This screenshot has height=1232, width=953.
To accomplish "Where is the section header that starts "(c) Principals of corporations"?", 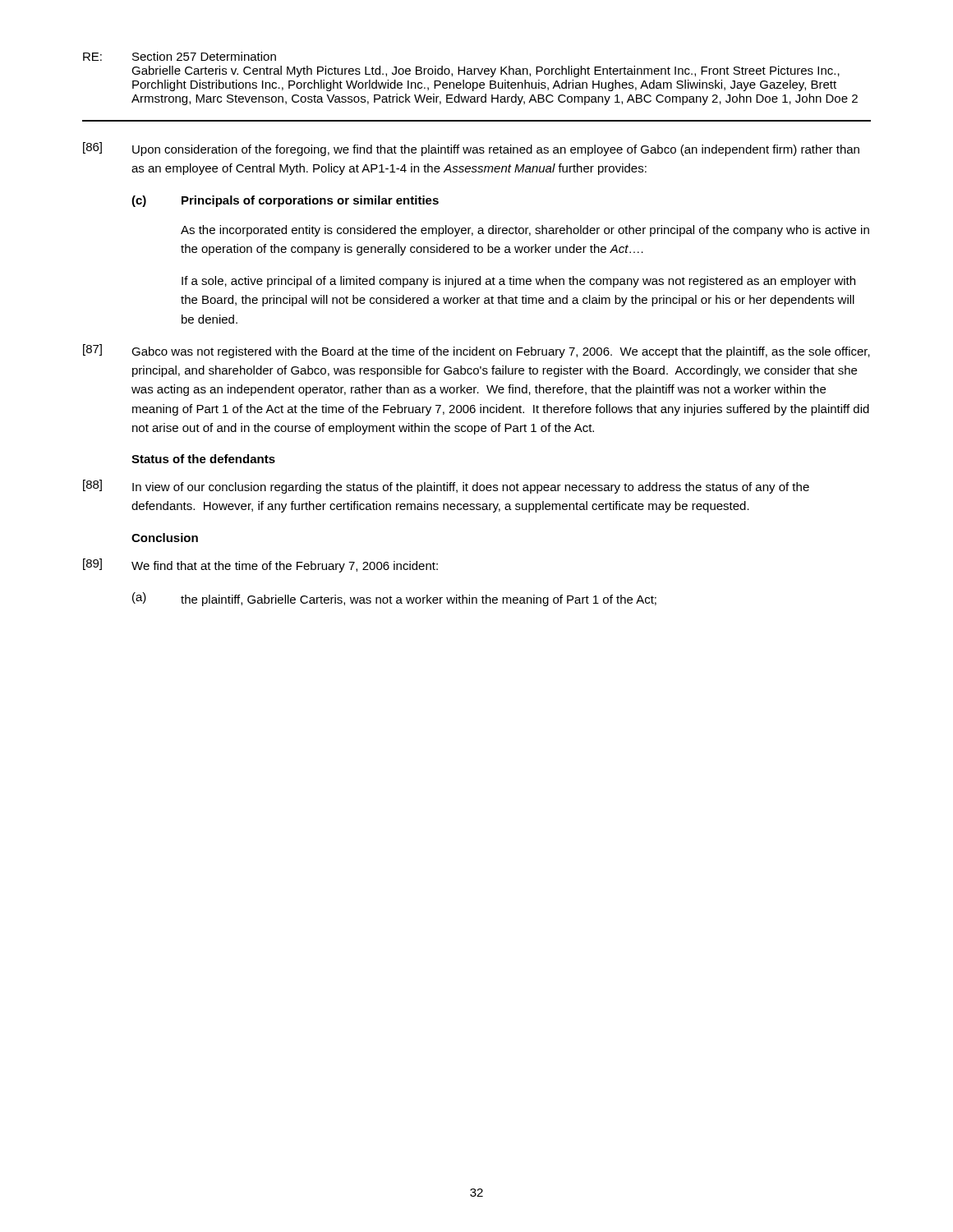I will coord(285,200).
